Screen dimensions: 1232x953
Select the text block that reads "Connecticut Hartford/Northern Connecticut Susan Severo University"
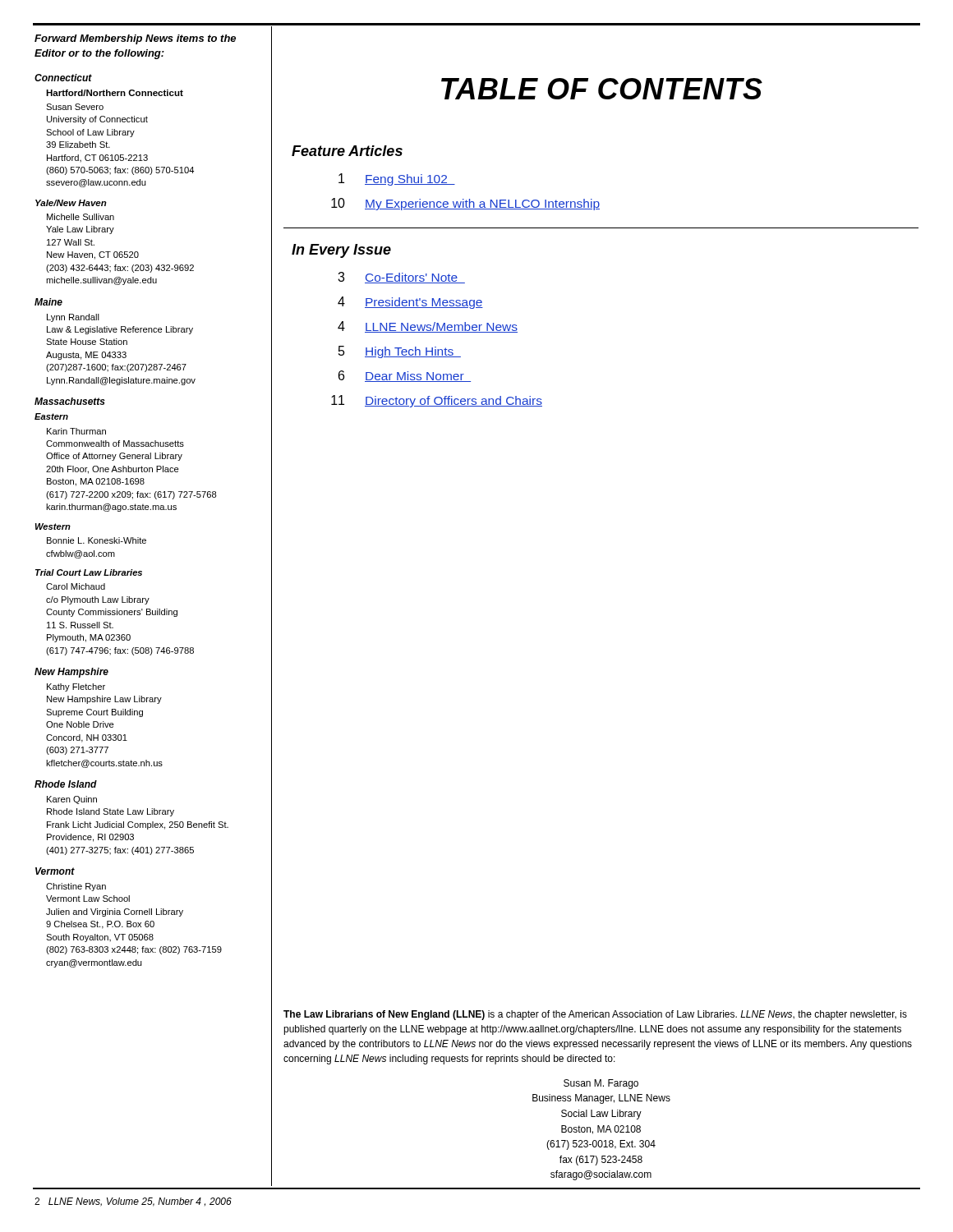tap(149, 179)
